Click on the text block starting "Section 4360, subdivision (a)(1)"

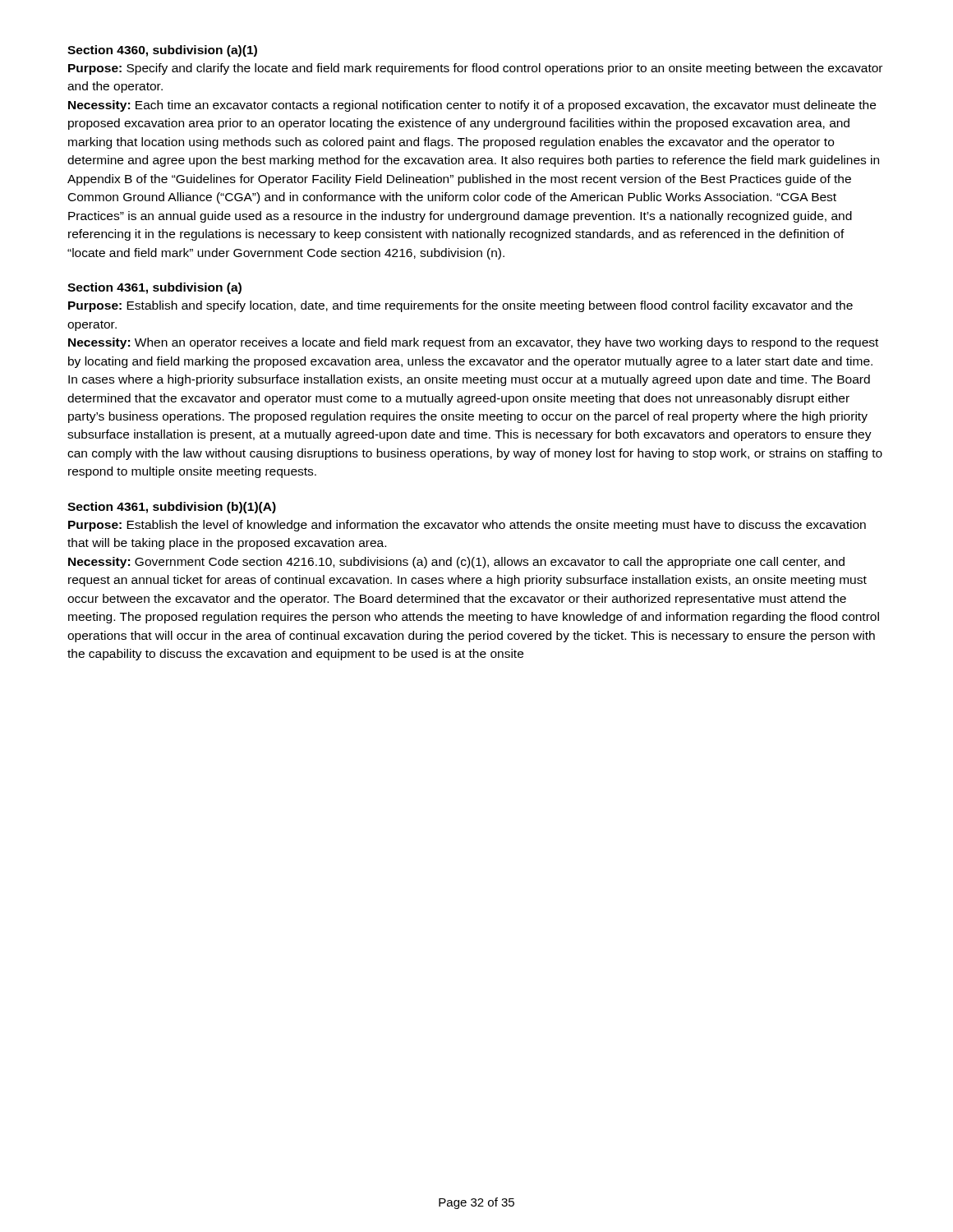(x=163, y=50)
